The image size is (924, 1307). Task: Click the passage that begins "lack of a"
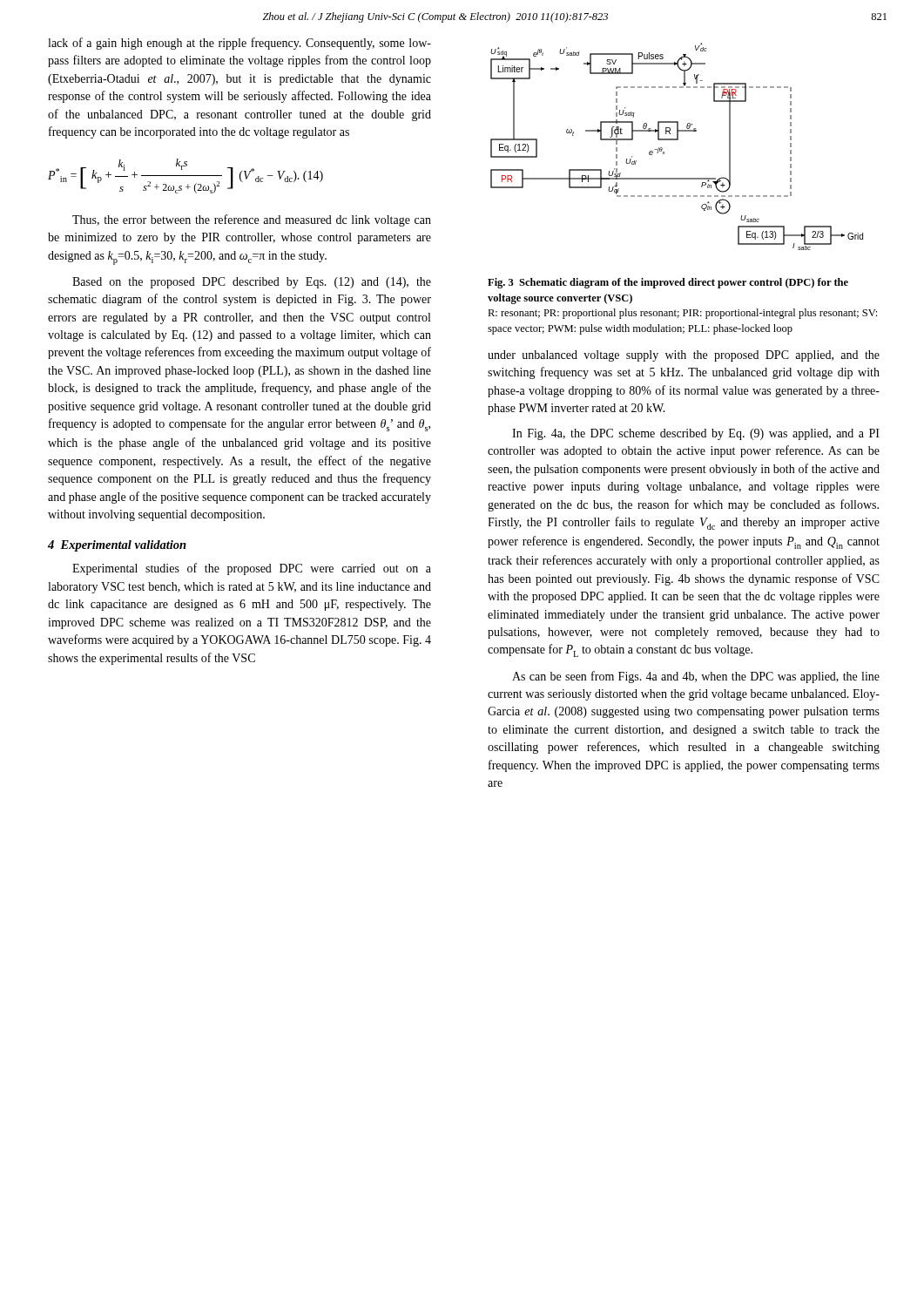239,88
